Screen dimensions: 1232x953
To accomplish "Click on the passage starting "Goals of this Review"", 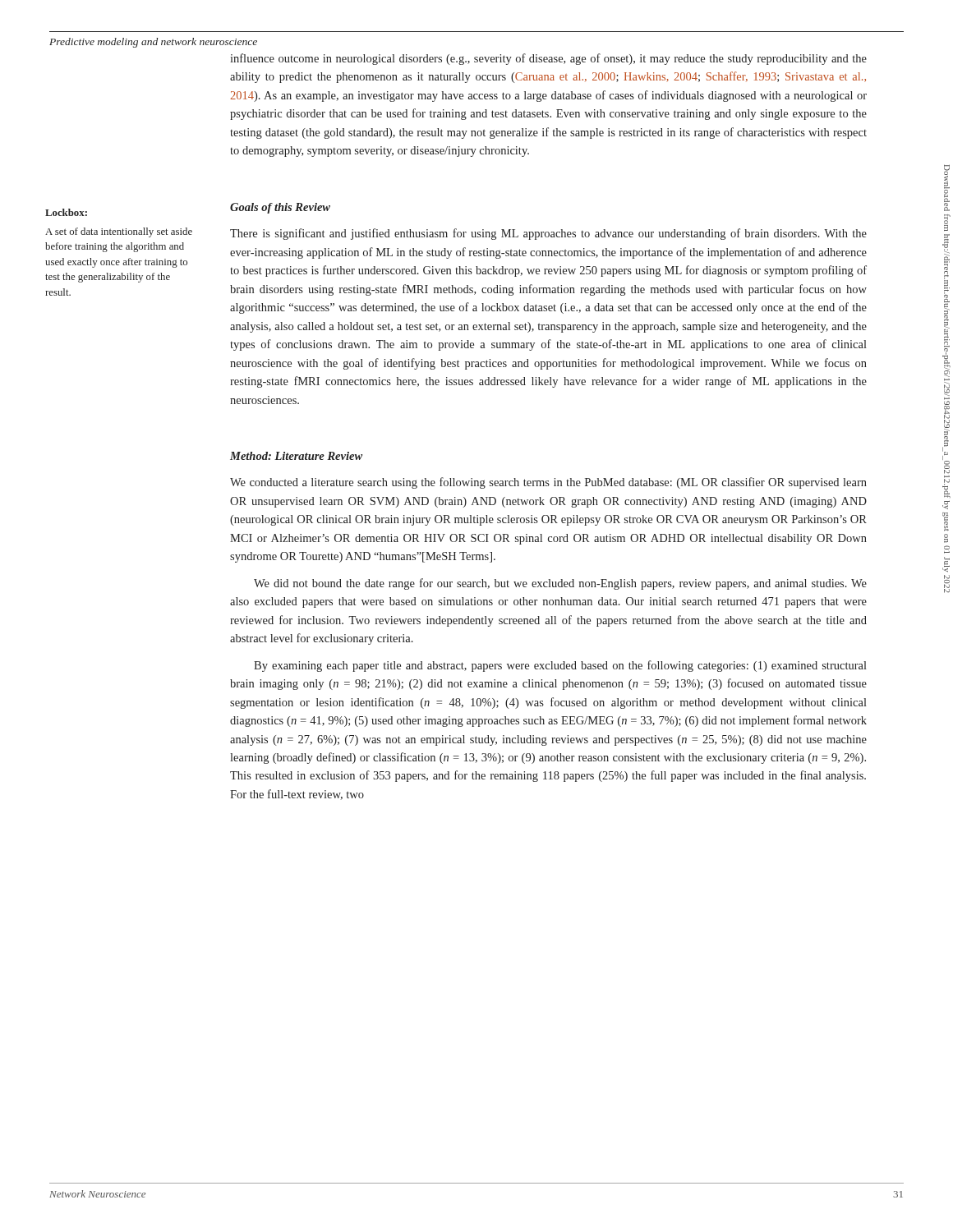I will point(280,207).
